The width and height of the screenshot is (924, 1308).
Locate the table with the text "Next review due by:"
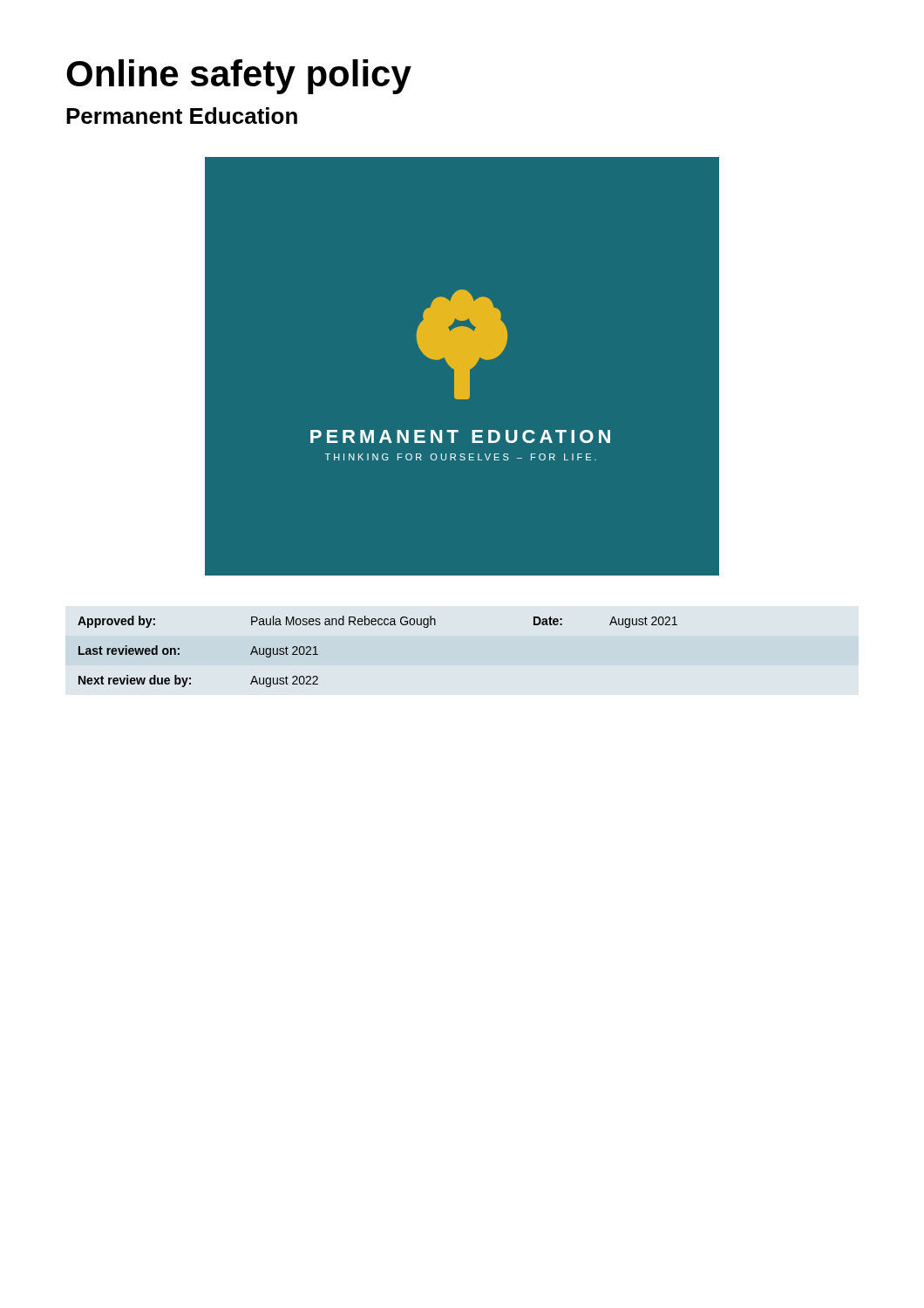[x=462, y=650]
